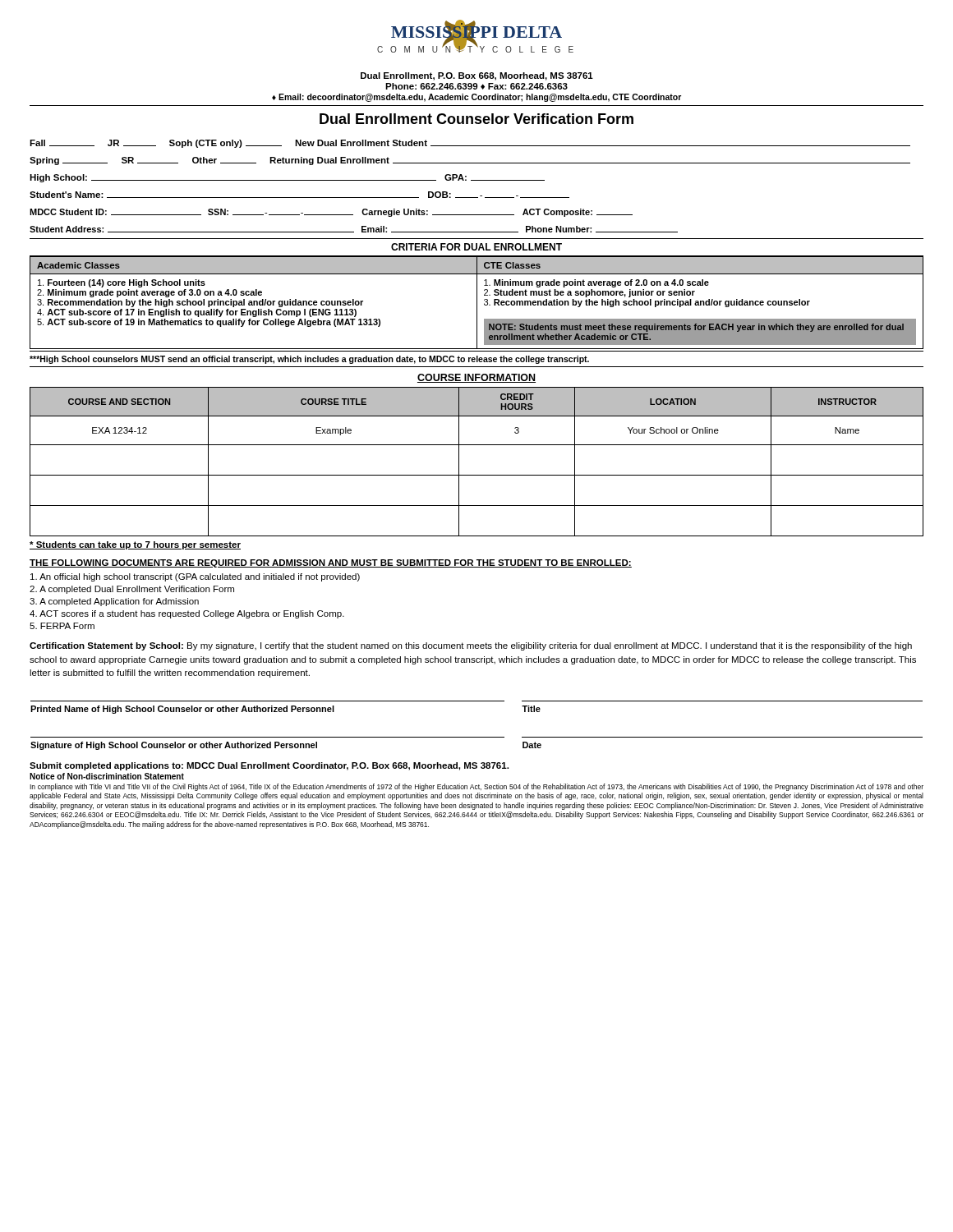Point to the element starting "♦ Email: decoordinator@msdelta.edu, Academic Coordinator; hlang@msdelta.edu, CTE Coordinator"
953x1232 pixels.
click(476, 97)
